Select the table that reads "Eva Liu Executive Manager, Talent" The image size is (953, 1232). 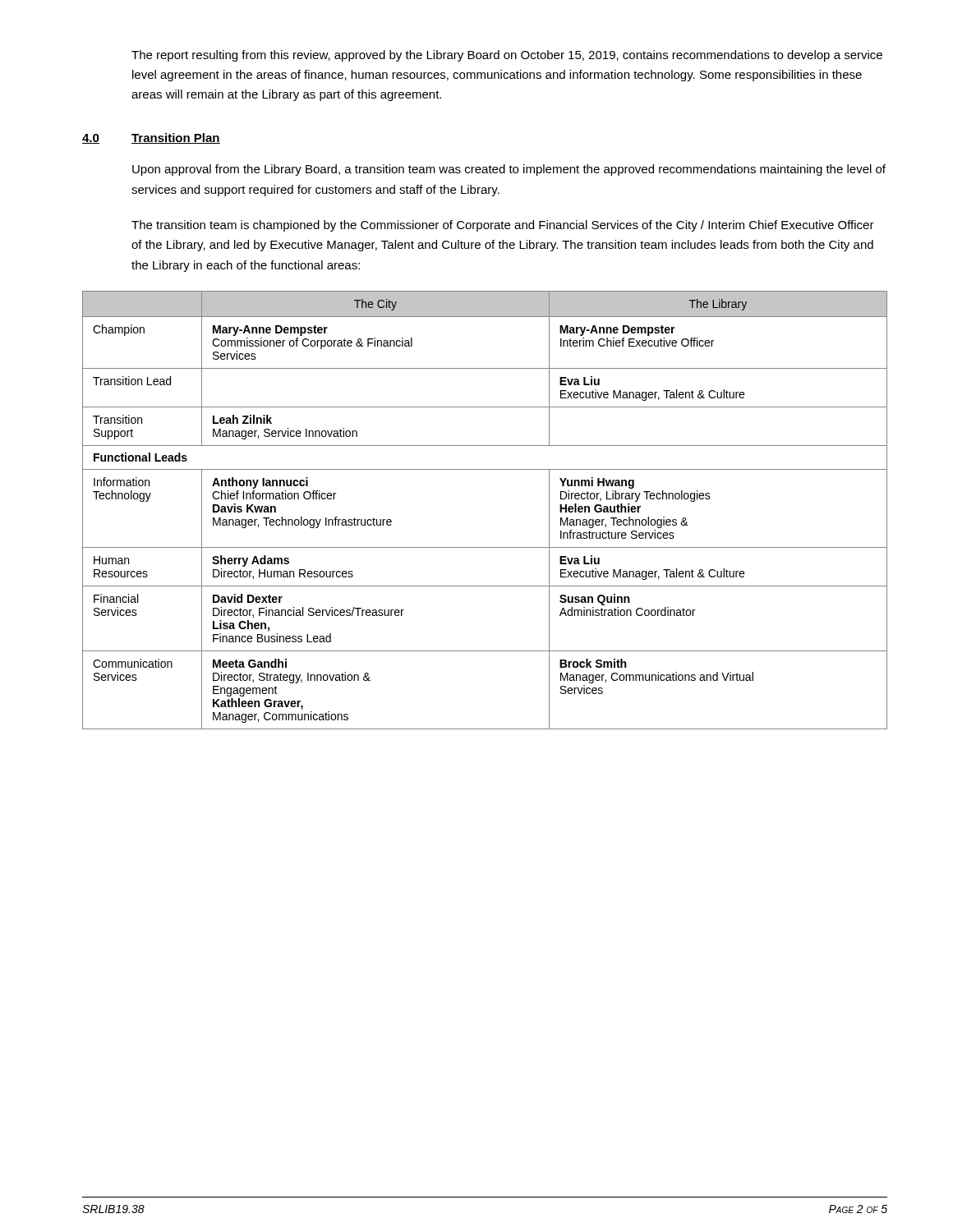pos(485,510)
